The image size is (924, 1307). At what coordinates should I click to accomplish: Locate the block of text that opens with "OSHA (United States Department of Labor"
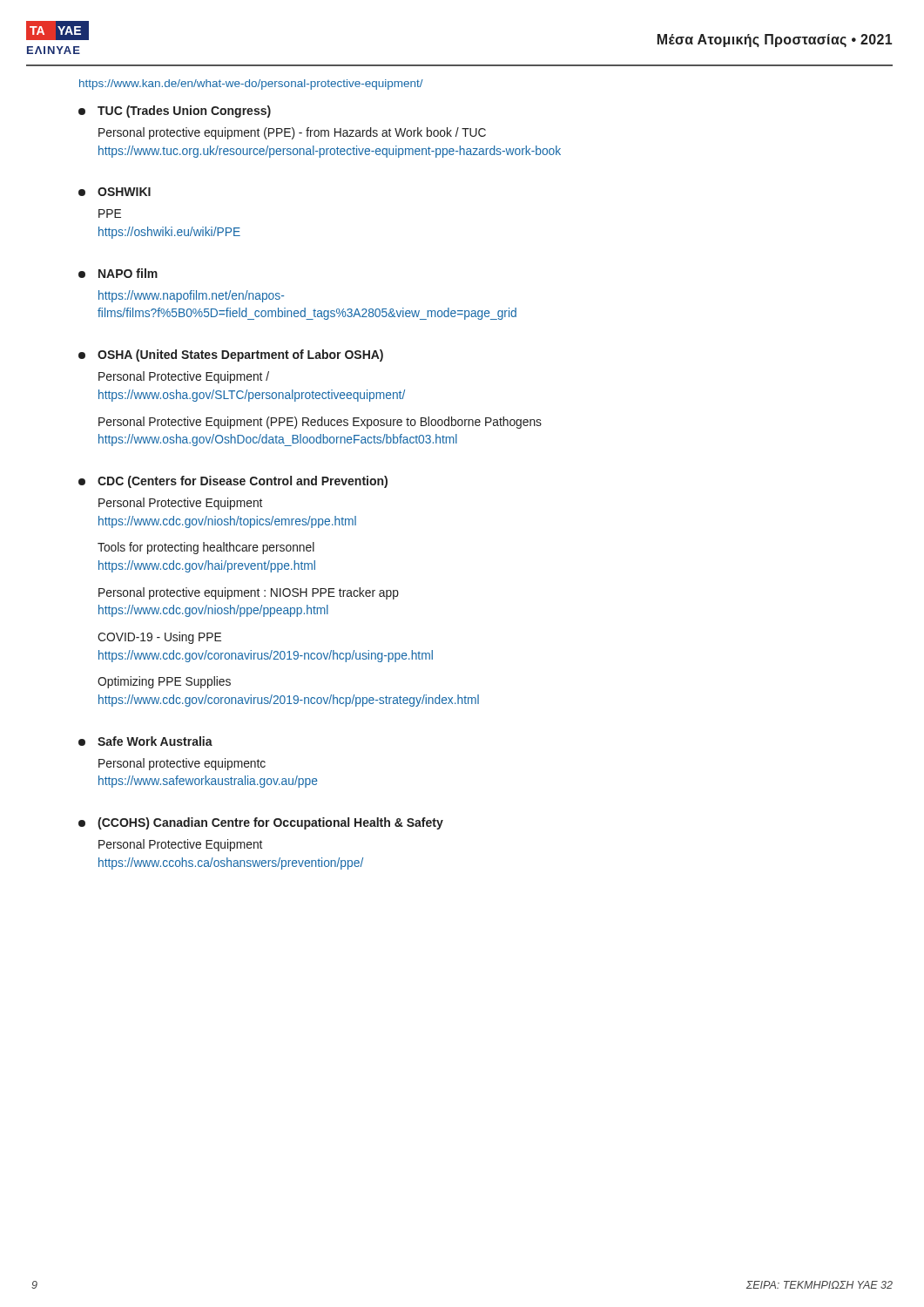[x=231, y=356]
